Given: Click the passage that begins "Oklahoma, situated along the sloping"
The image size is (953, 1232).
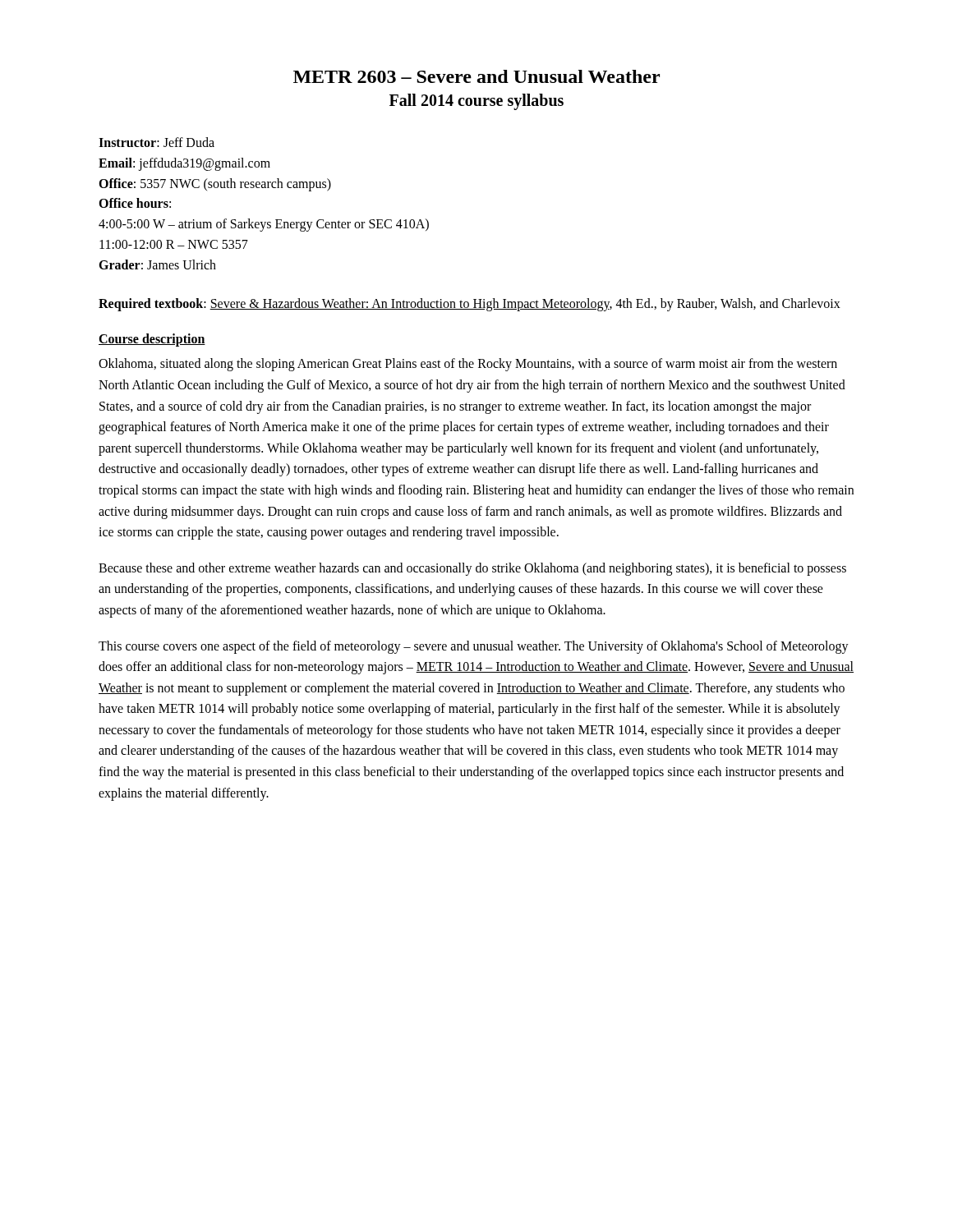Looking at the screenshot, I should click(x=476, y=448).
